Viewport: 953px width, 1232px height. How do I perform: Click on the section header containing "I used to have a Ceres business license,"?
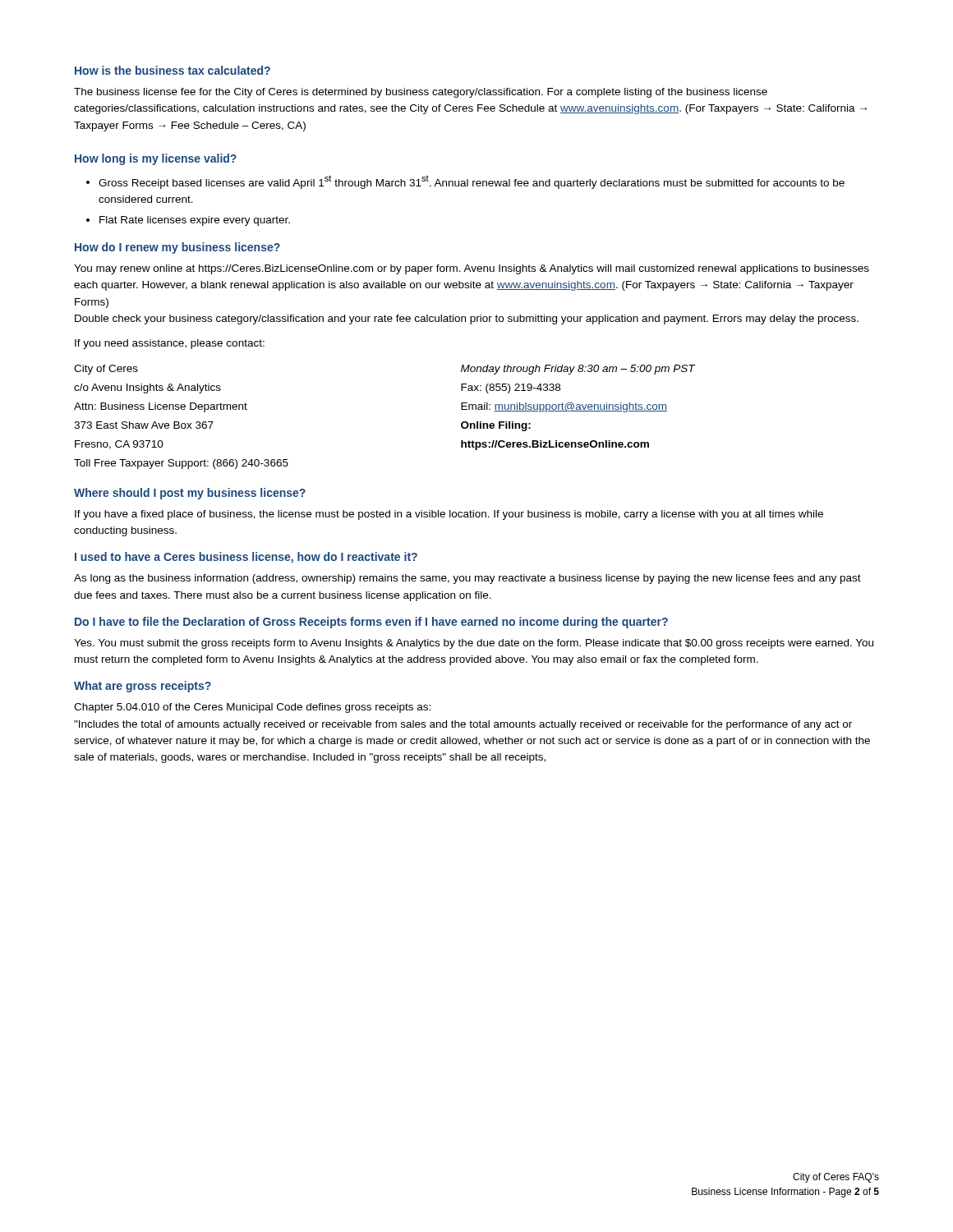click(x=246, y=557)
